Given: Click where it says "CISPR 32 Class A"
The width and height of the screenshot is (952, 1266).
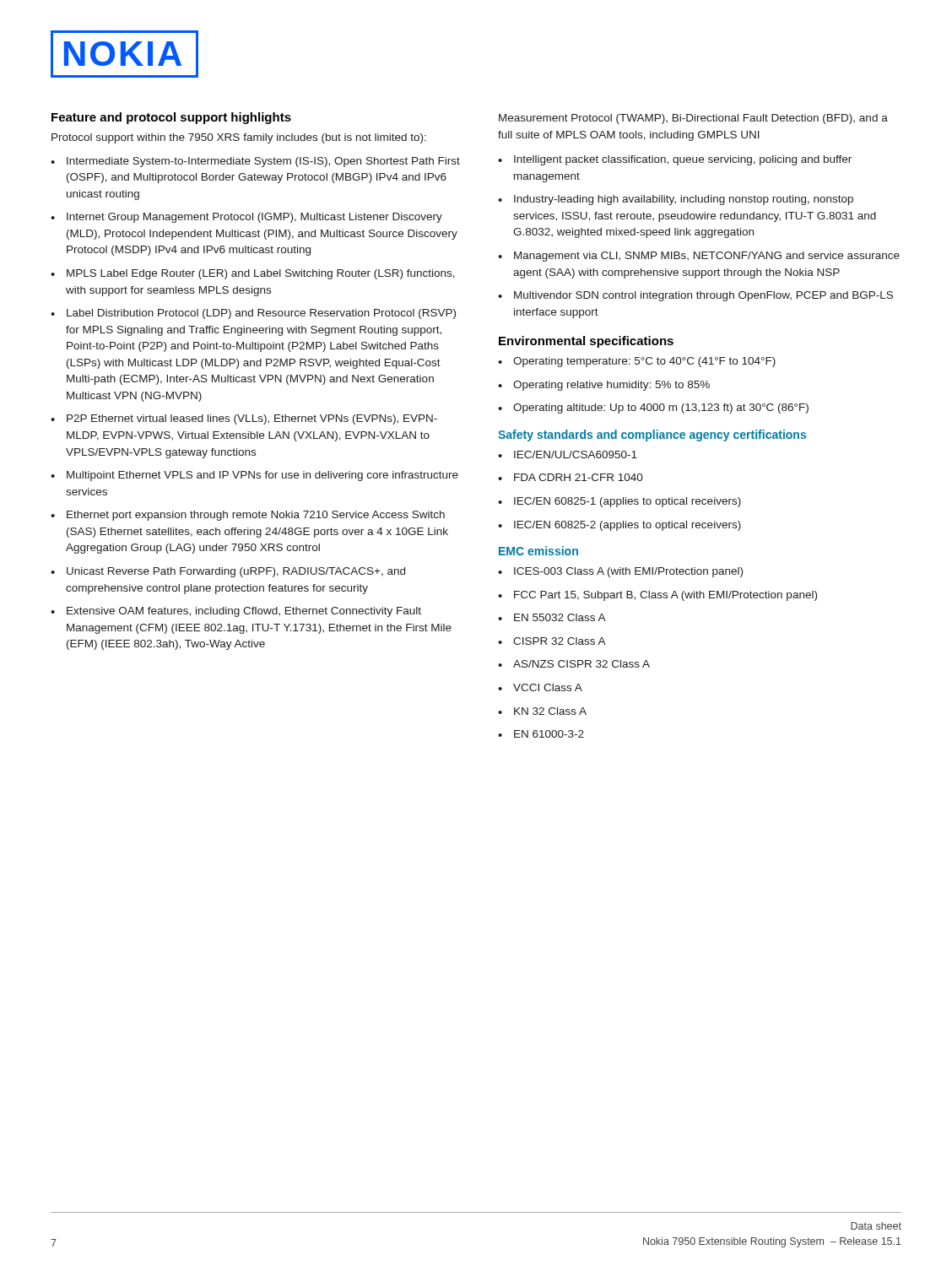Looking at the screenshot, I should tap(559, 641).
